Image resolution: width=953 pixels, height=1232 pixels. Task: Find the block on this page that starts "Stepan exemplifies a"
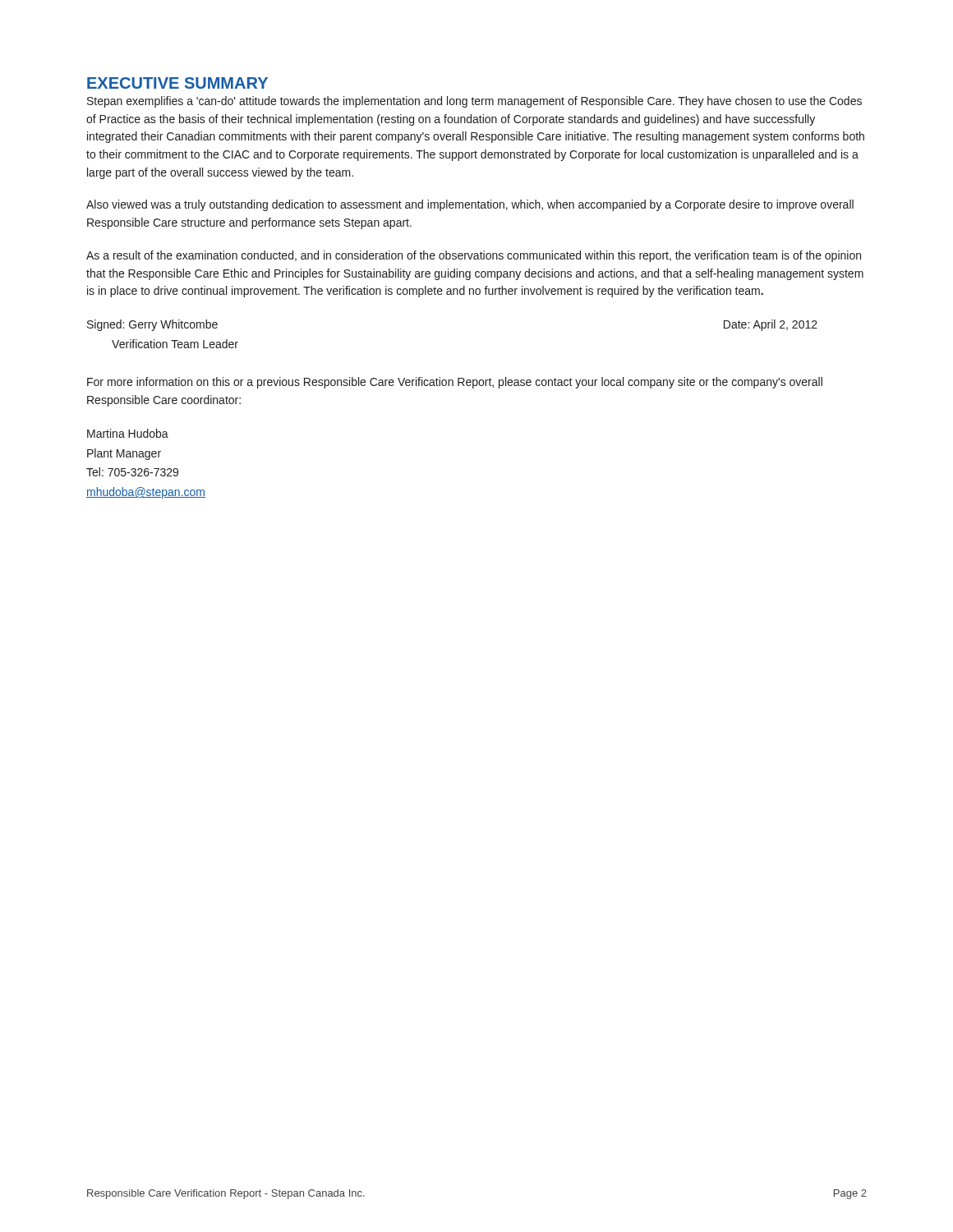click(476, 137)
